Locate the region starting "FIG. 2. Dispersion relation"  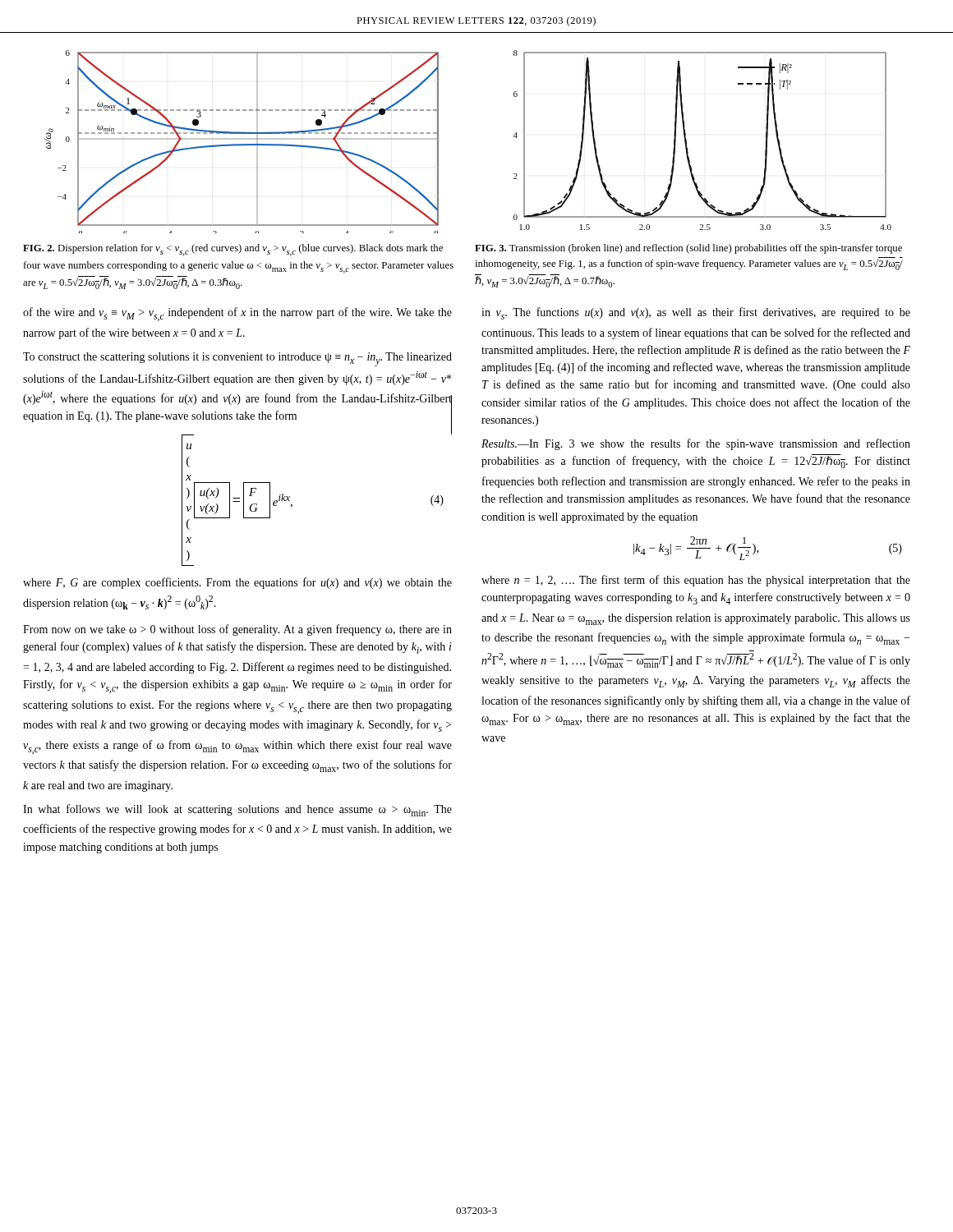[238, 266]
